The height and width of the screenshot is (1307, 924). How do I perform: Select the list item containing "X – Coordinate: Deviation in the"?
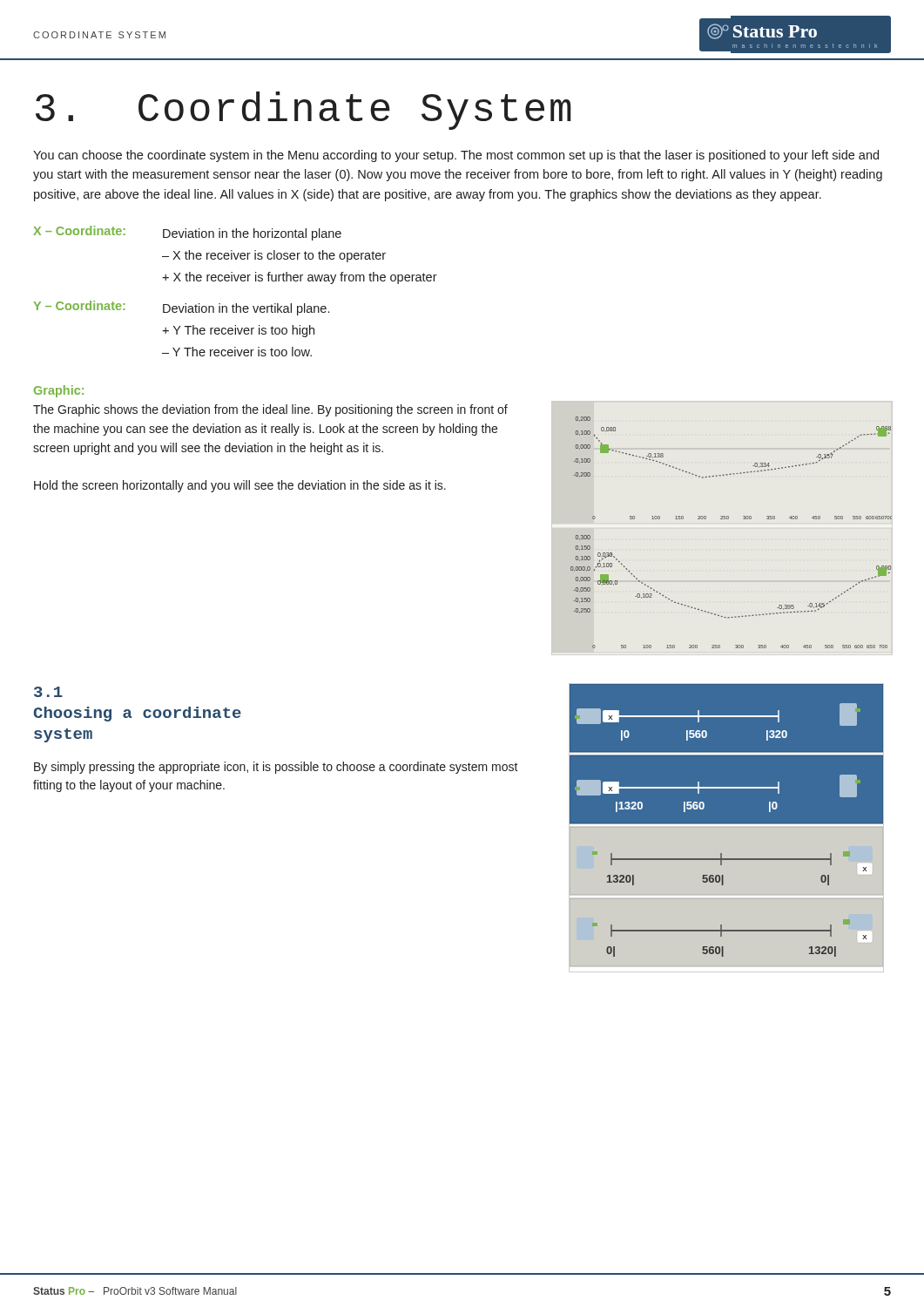pos(235,256)
